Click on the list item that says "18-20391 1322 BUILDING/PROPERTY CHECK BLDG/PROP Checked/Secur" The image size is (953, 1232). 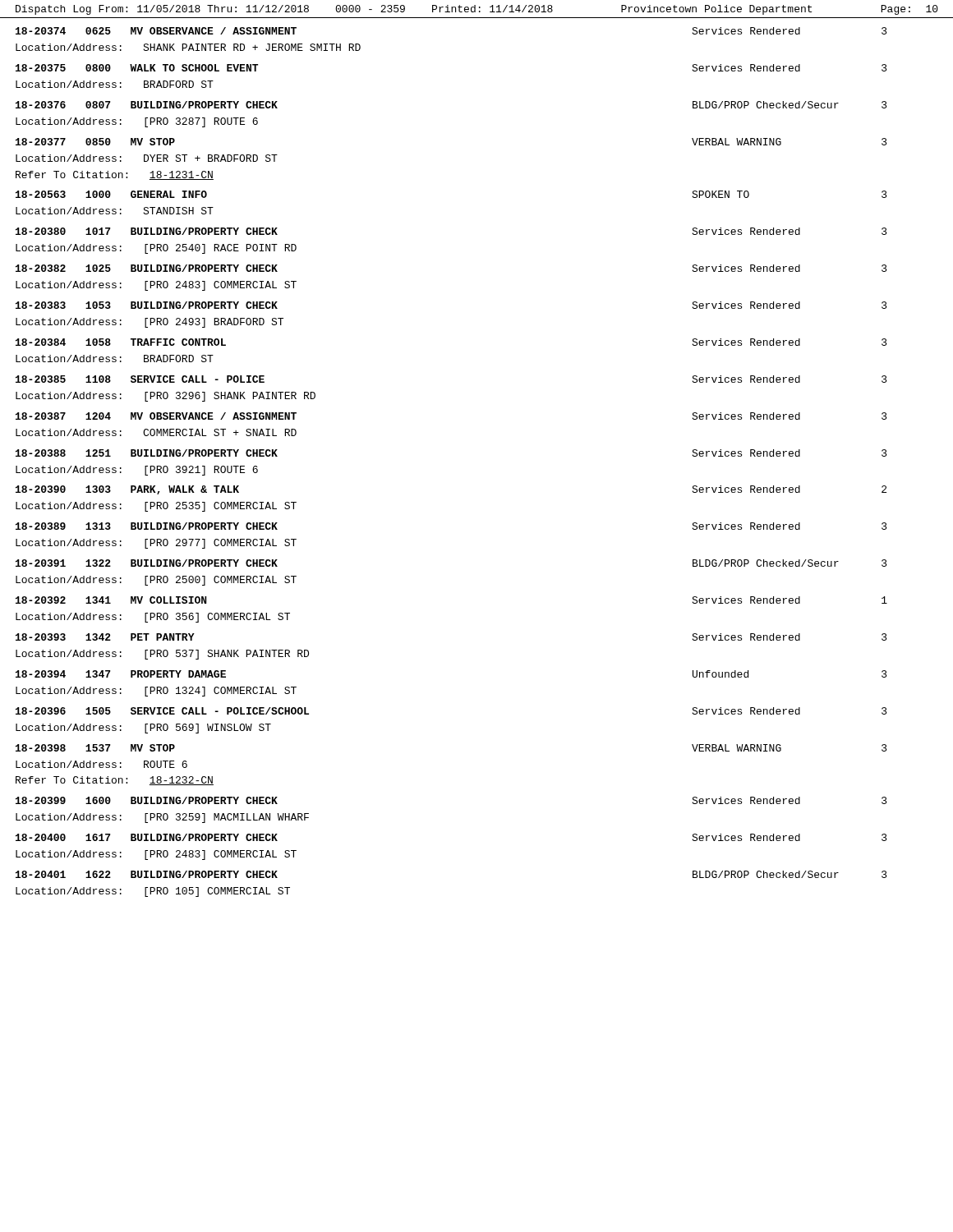tap(37, 563)
